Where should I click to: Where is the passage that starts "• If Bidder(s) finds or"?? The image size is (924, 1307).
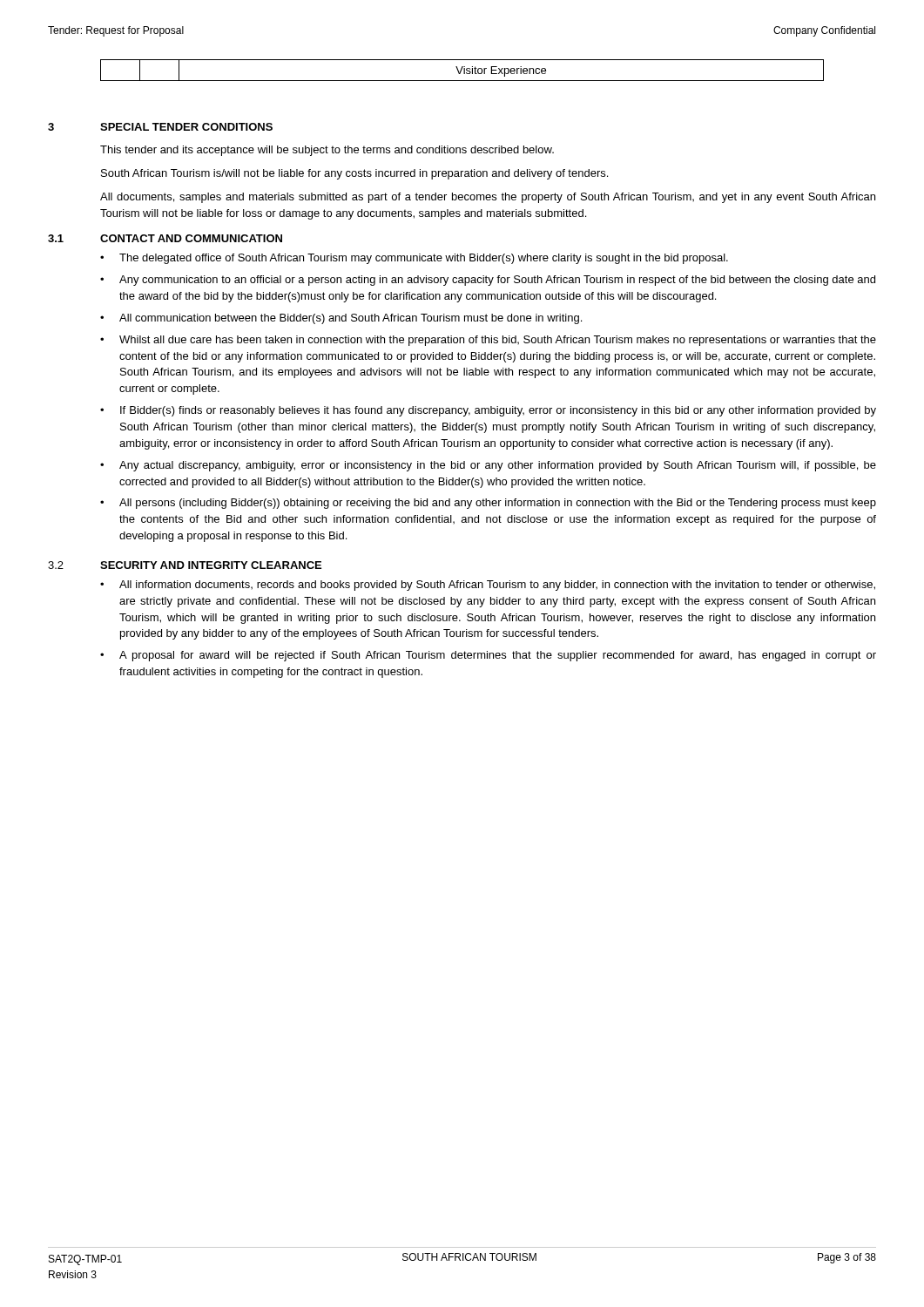pyautogui.click(x=488, y=427)
